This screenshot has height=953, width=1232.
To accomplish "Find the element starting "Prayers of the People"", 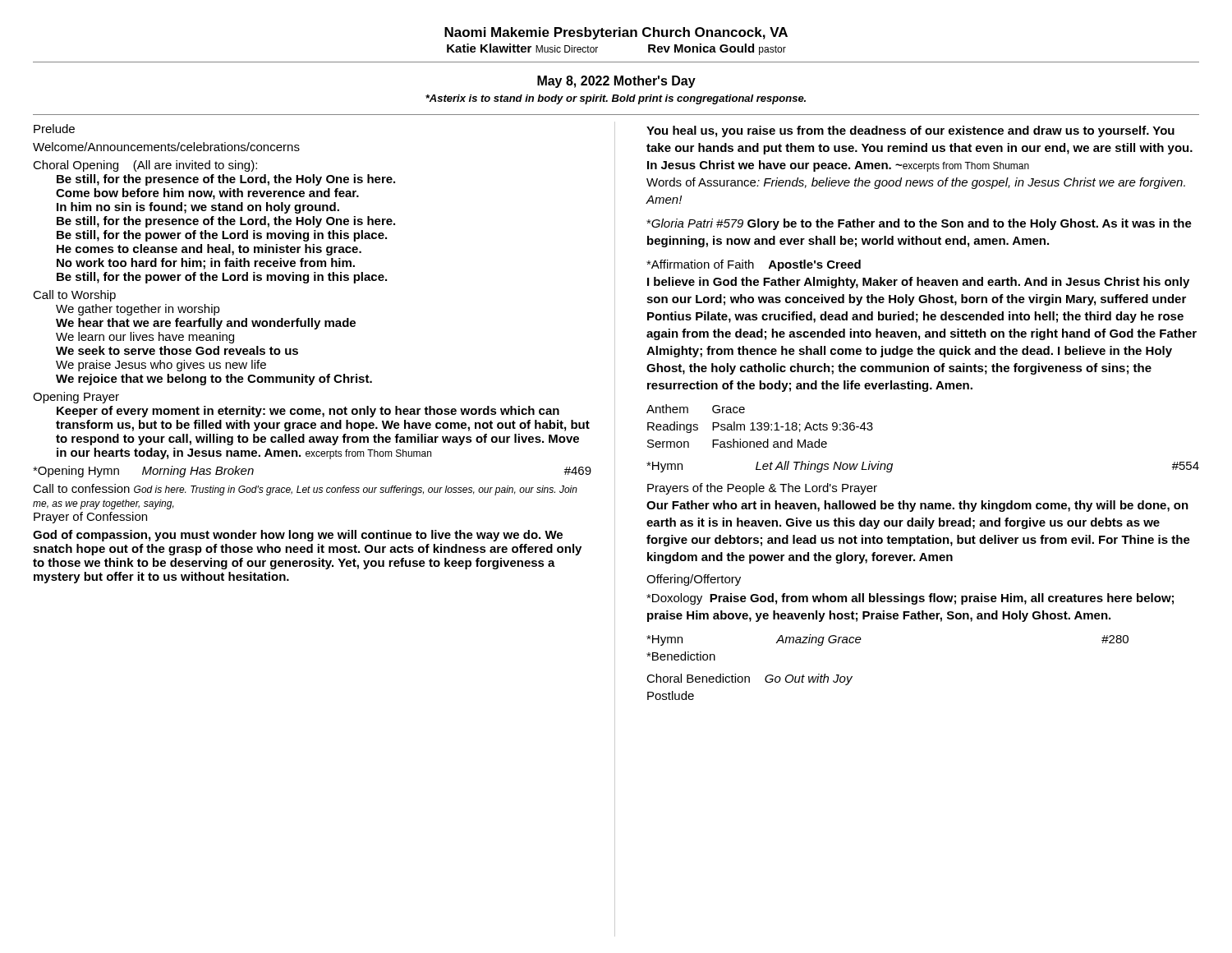I will pyautogui.click(x=918, y=522).
